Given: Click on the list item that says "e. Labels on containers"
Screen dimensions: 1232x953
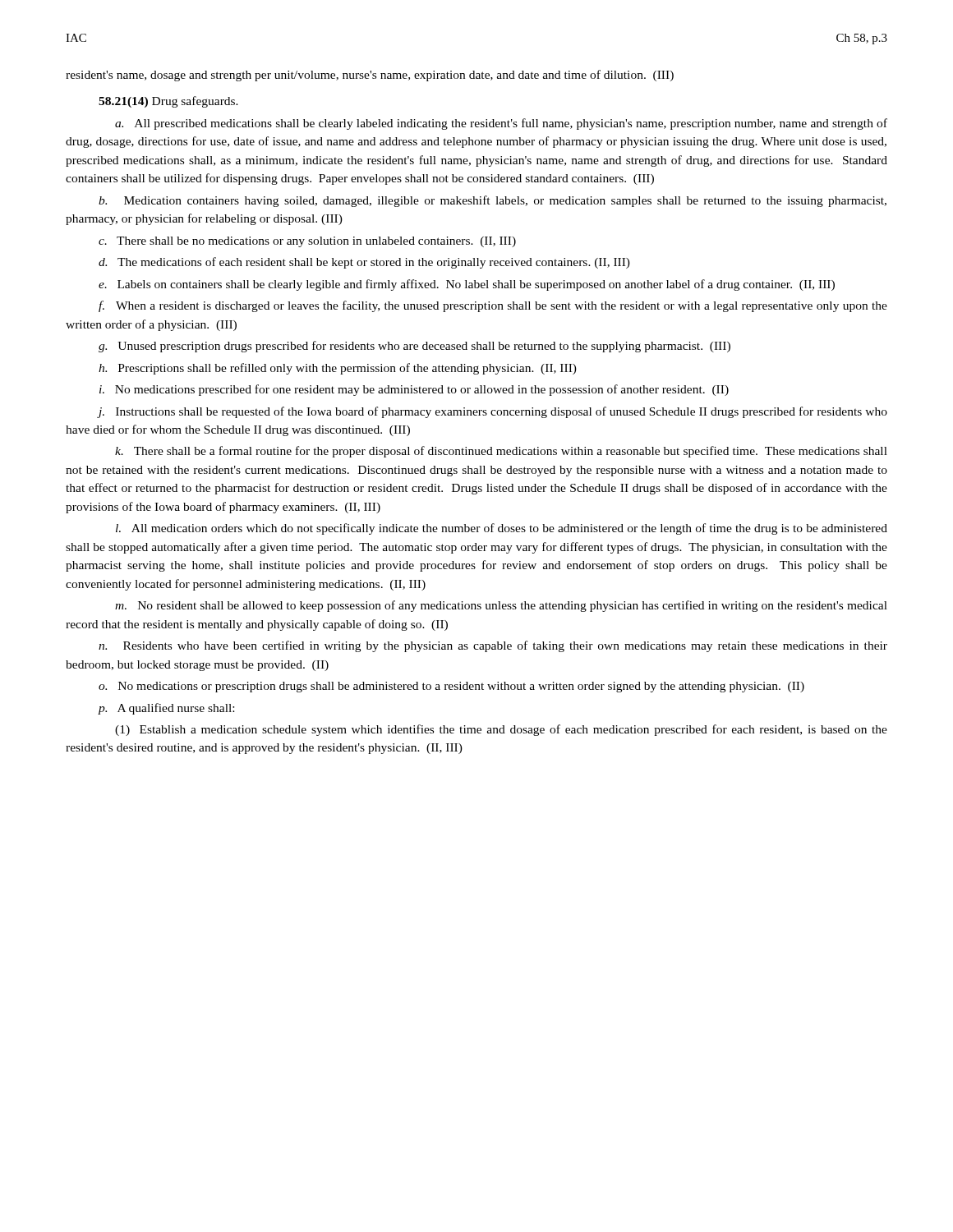Looking at the screenshot, I should click(467, 284).
